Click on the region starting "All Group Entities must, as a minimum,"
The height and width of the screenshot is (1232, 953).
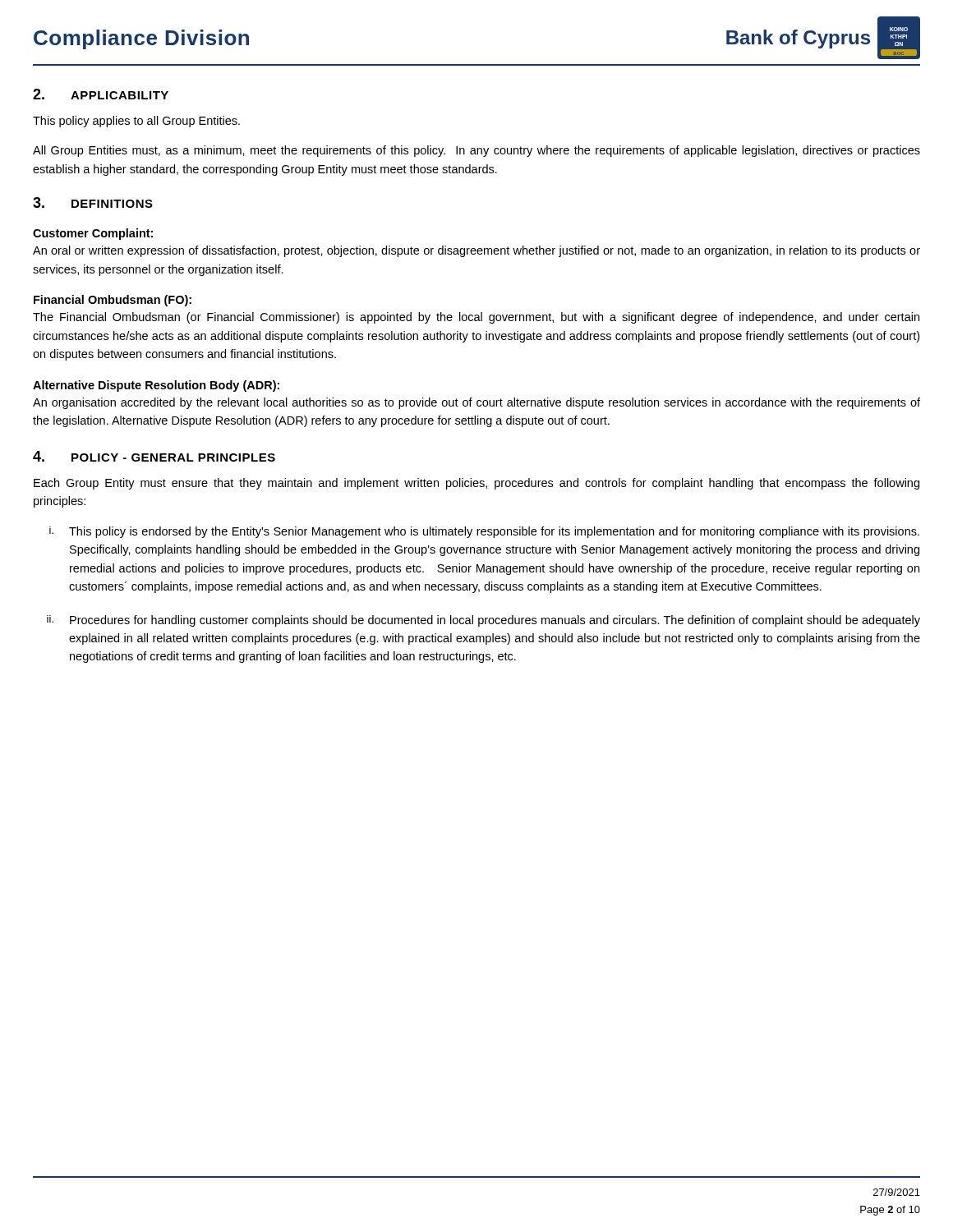pyautogui.click(x=476, y=160)
